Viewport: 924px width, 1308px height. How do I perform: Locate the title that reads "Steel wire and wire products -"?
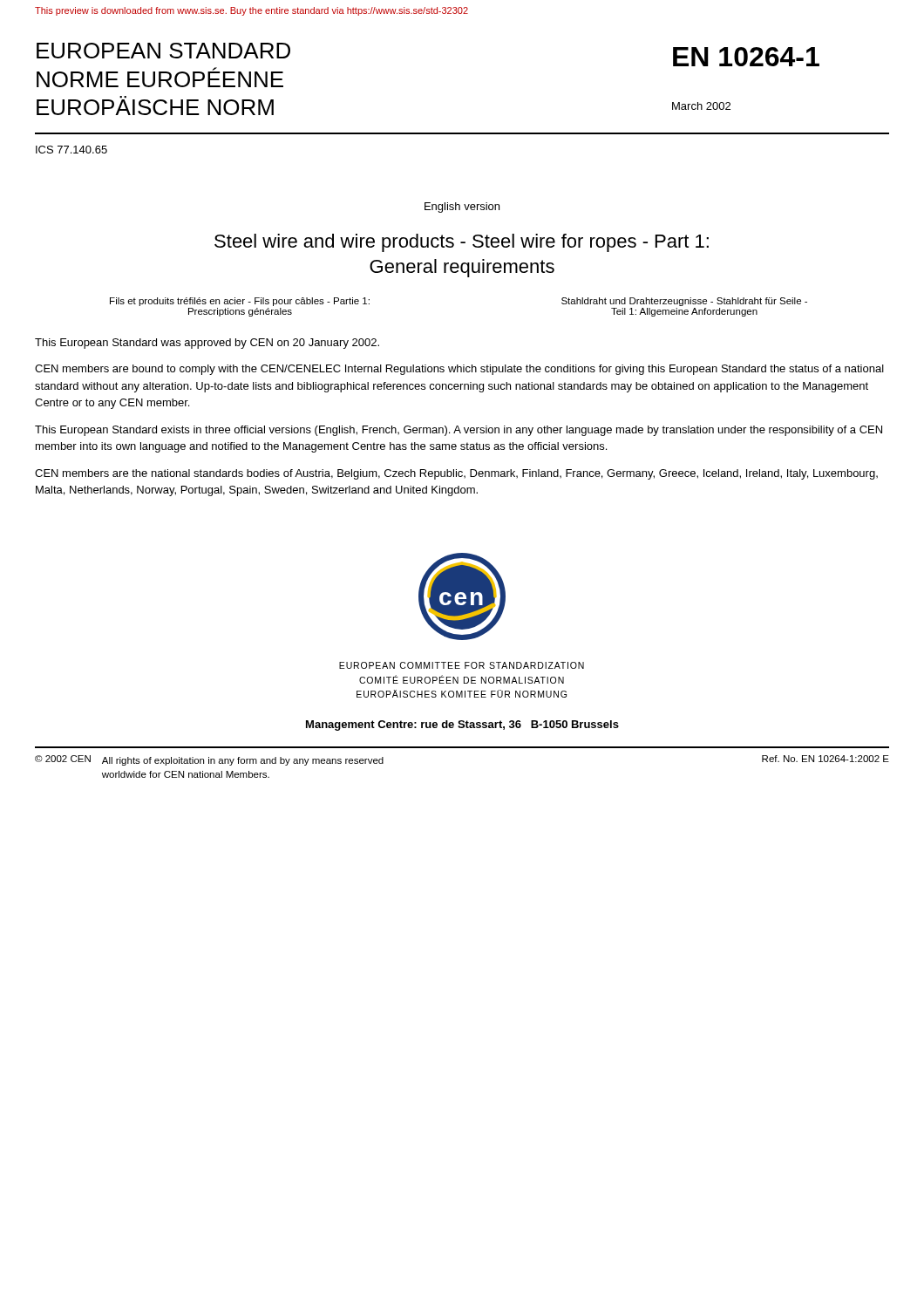[x=462, y=254]
